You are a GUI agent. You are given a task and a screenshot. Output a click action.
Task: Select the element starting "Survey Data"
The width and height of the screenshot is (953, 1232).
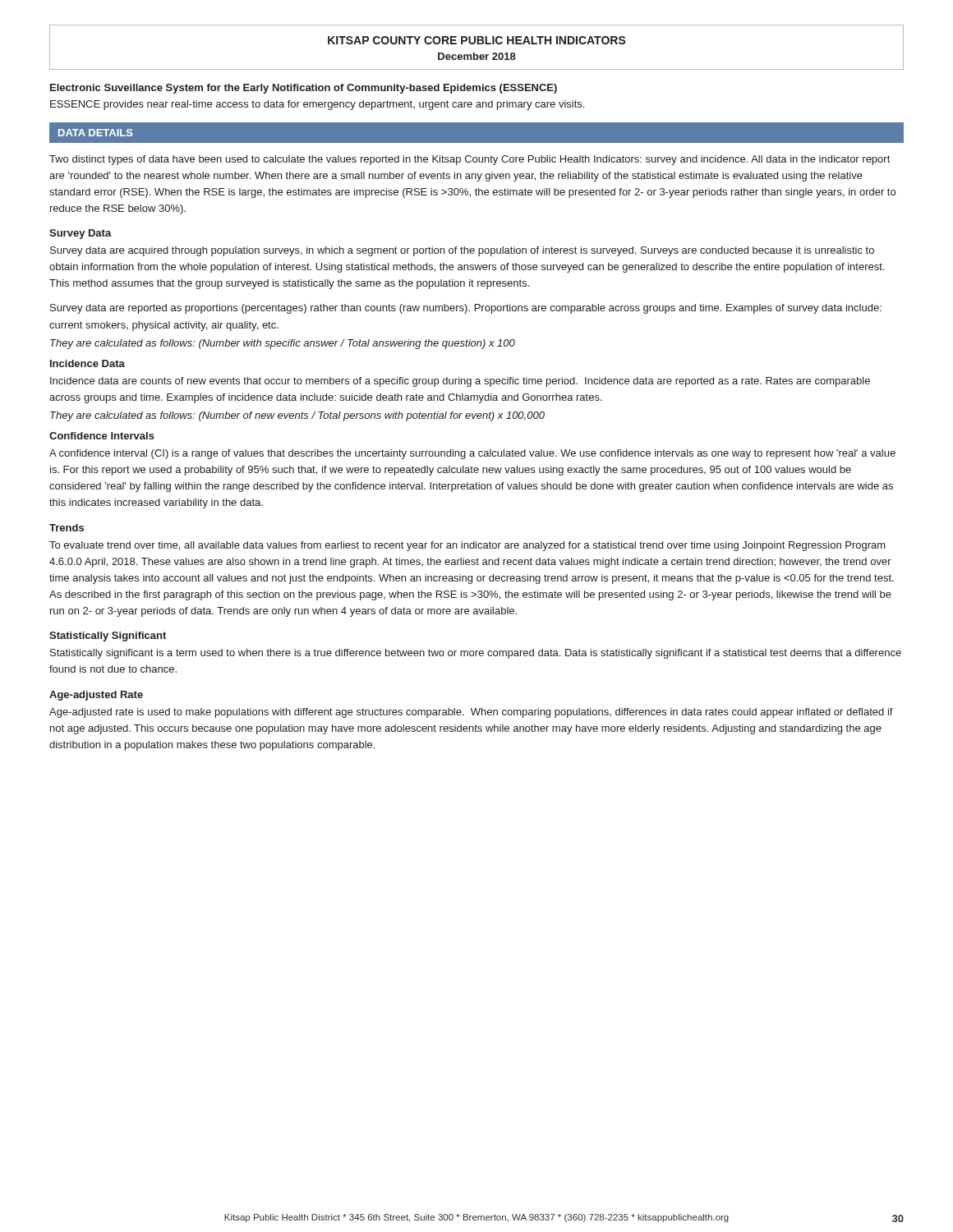pos(80,233)
